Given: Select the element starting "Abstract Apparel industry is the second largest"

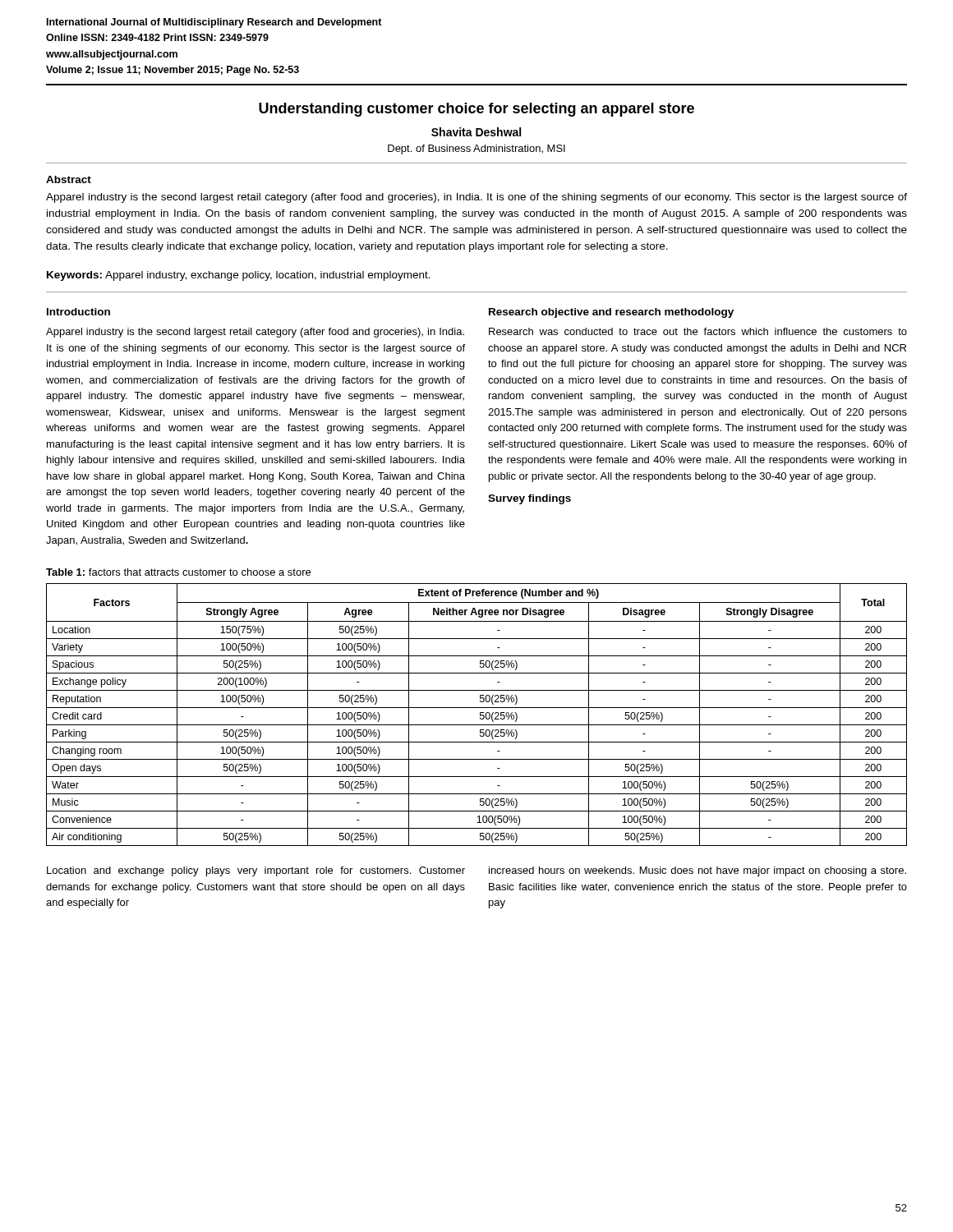Looking at the screenshot, I should [476, 214].
